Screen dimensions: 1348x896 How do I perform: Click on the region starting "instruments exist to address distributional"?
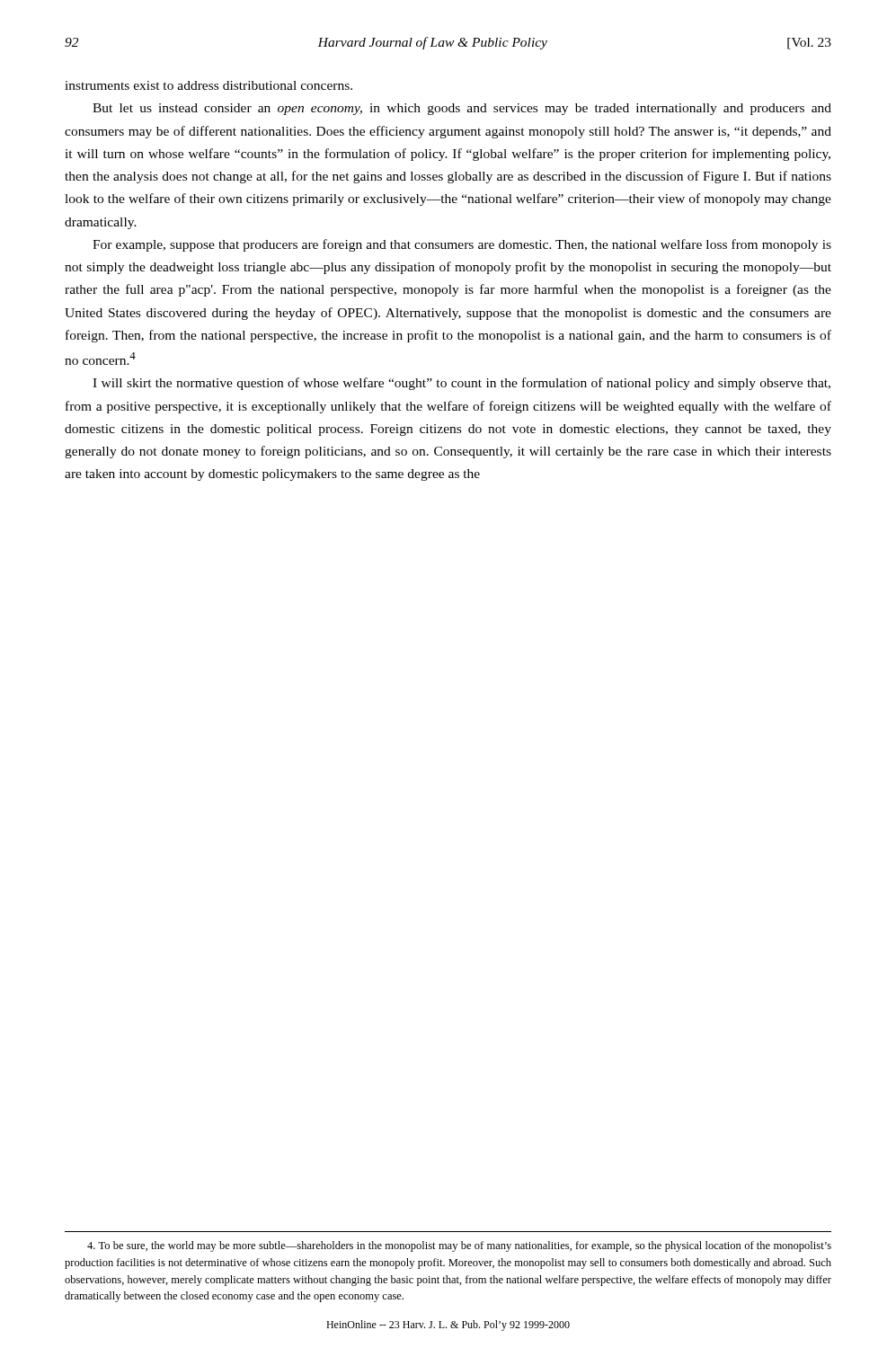coord(448,279)
